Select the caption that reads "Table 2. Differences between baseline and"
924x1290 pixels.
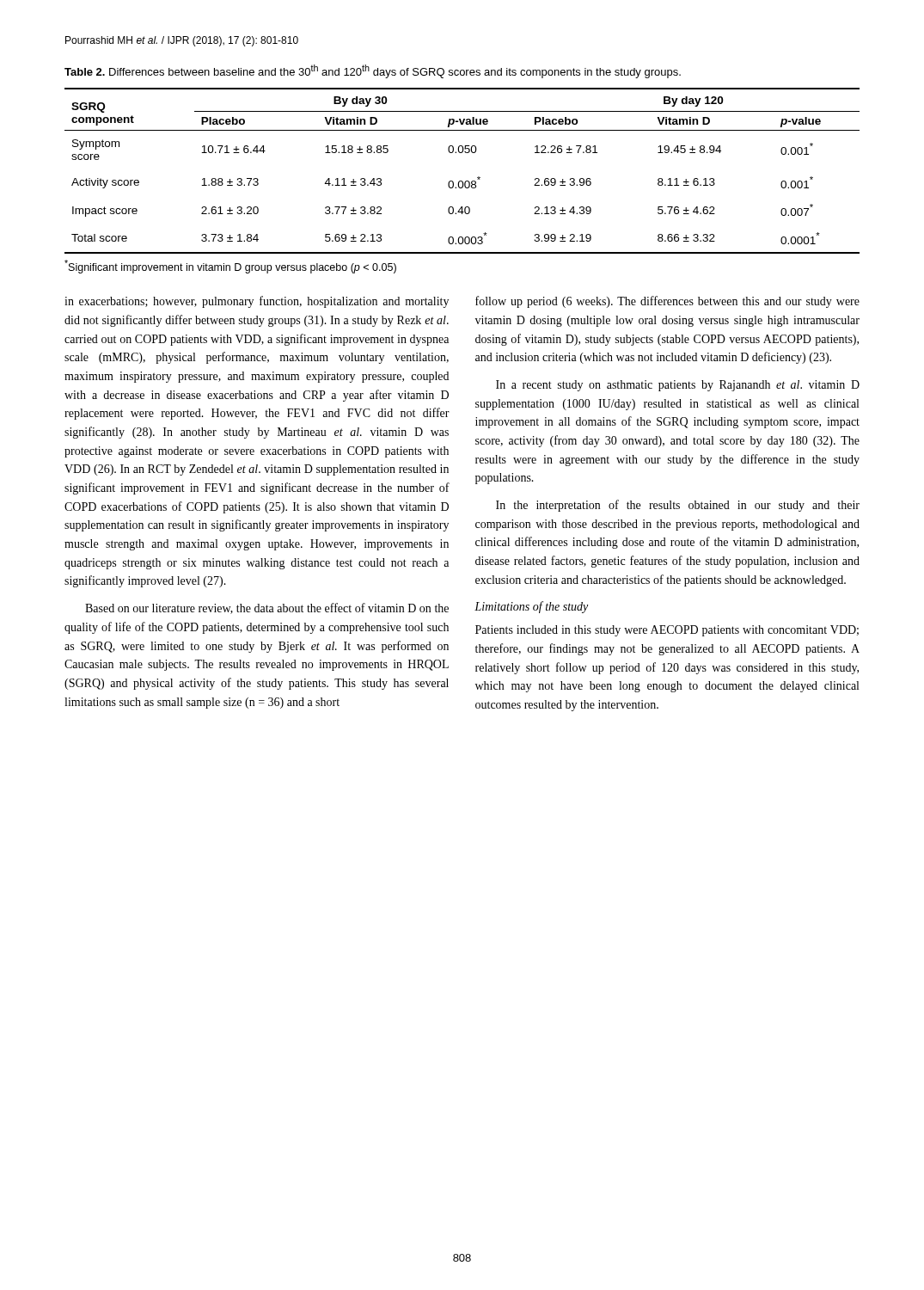pyautogui.click(x=373, y=71)
